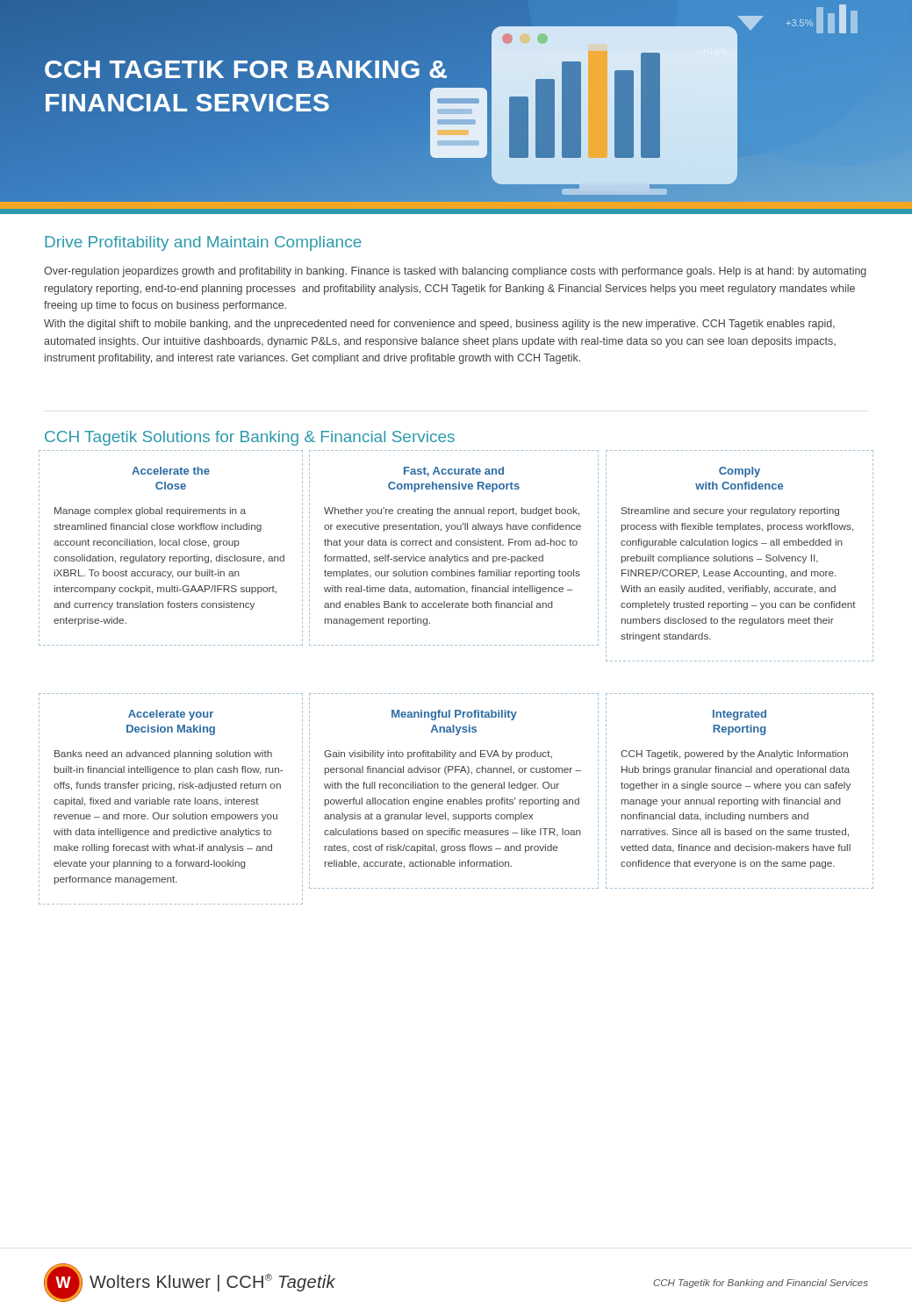Click the passage that begins "Fast, Accurate andComprehensive Reports Whether"
912x1316 pixels.
454,547
